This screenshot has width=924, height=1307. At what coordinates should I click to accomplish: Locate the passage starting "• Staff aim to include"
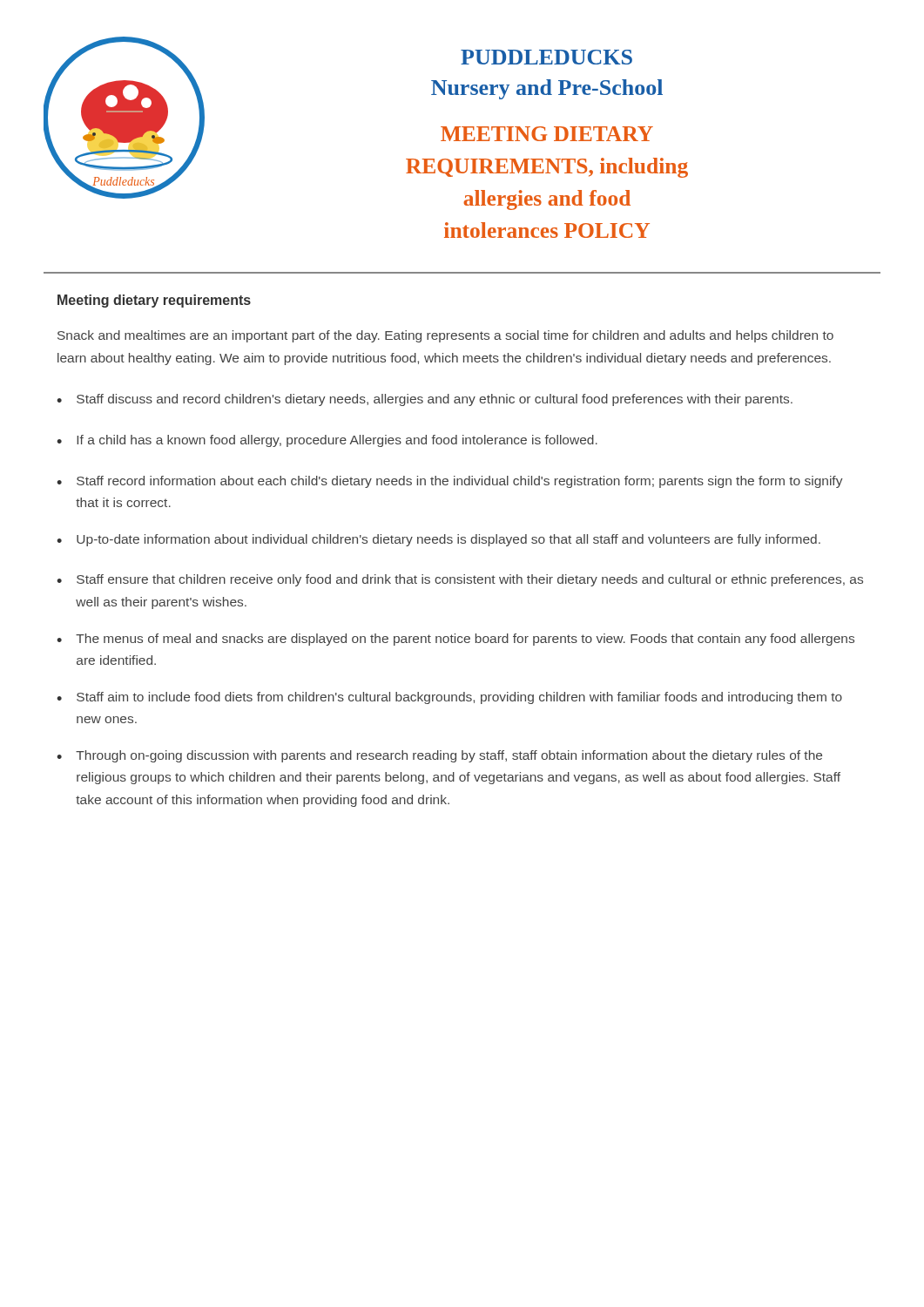462,708
